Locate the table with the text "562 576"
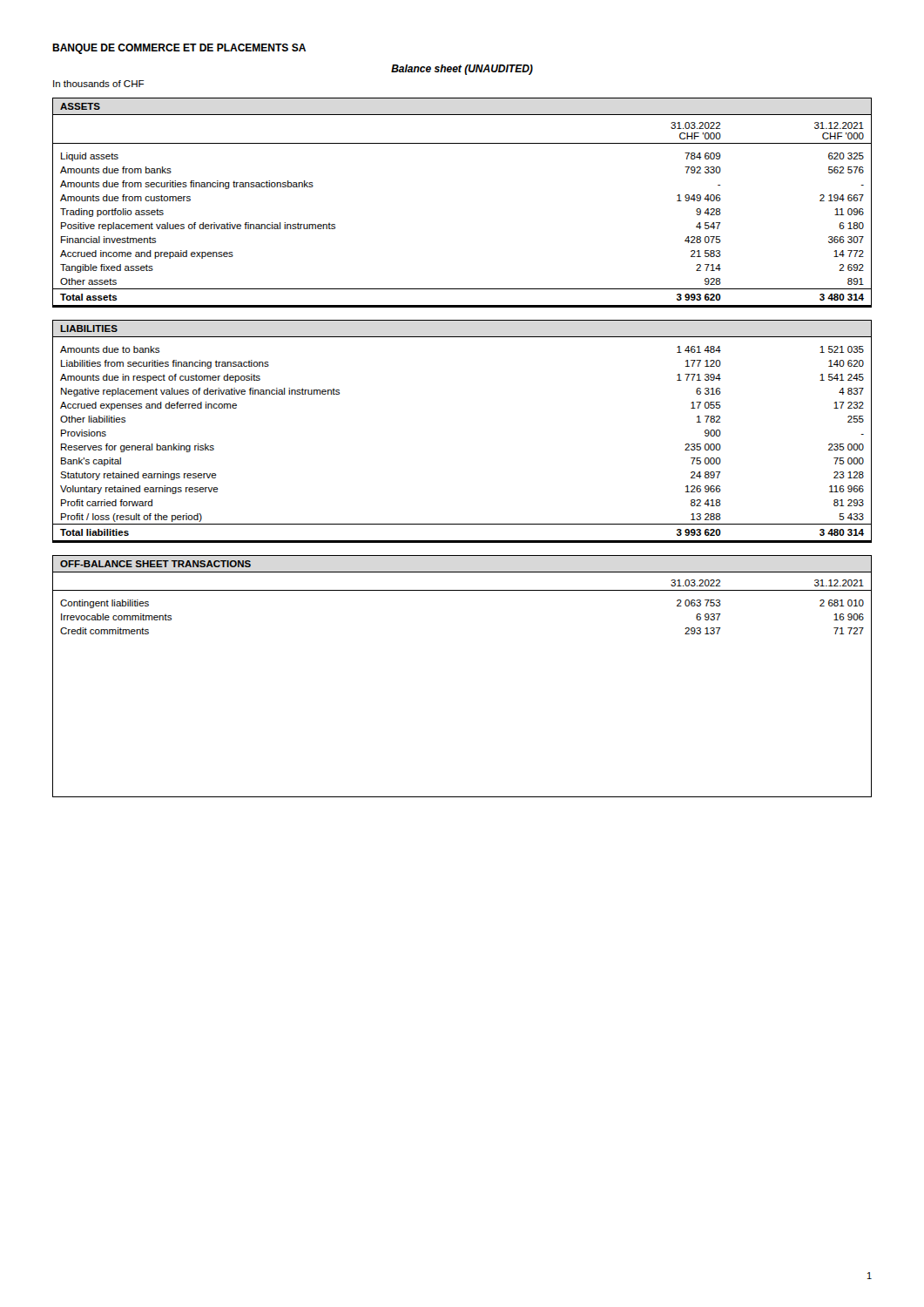This screenshot has width=924, height=1307. (462, 203)
